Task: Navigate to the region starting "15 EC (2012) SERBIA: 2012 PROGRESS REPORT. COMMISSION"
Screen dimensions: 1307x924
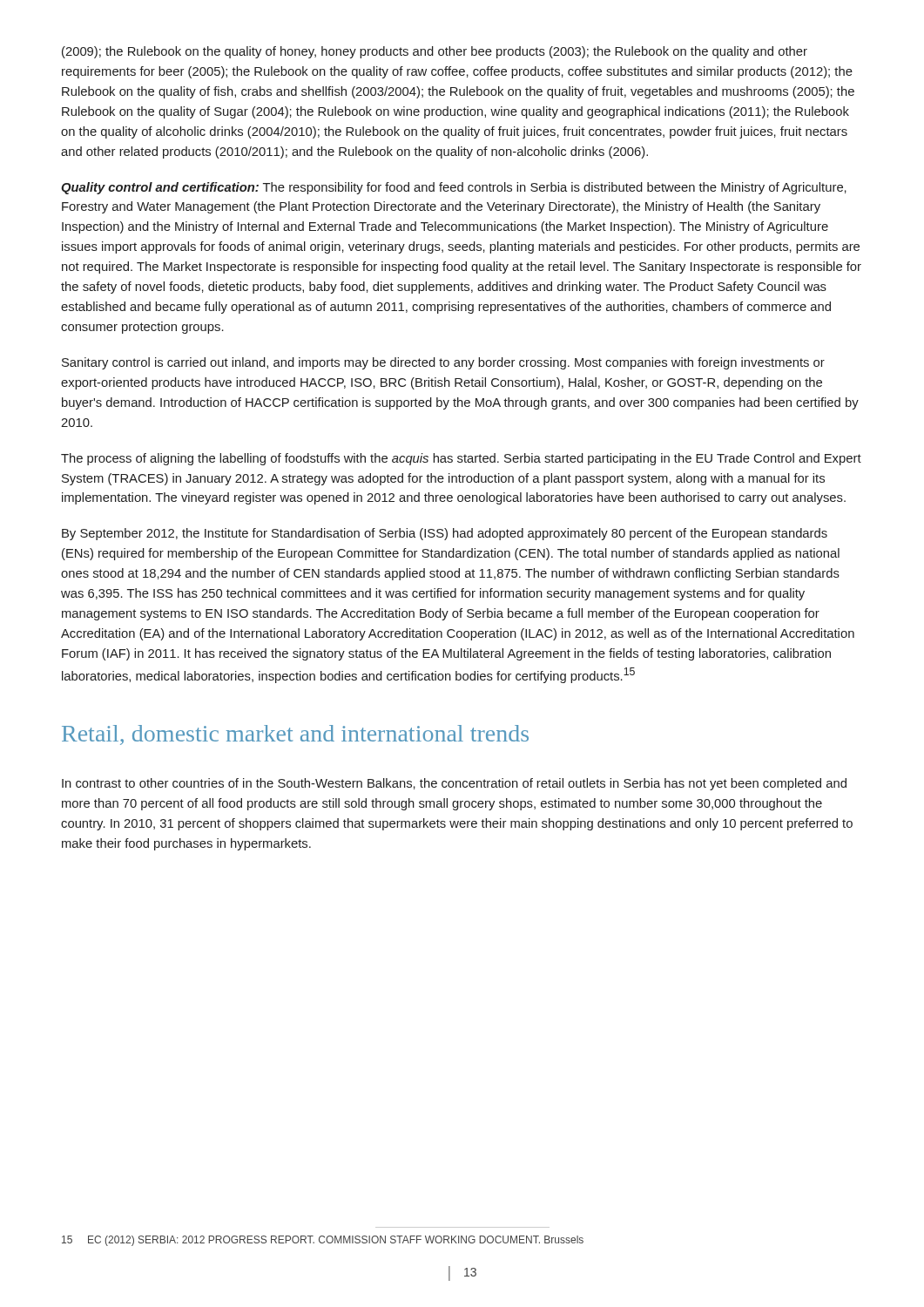Action: pyautogui.click(x=322, y=1240)
